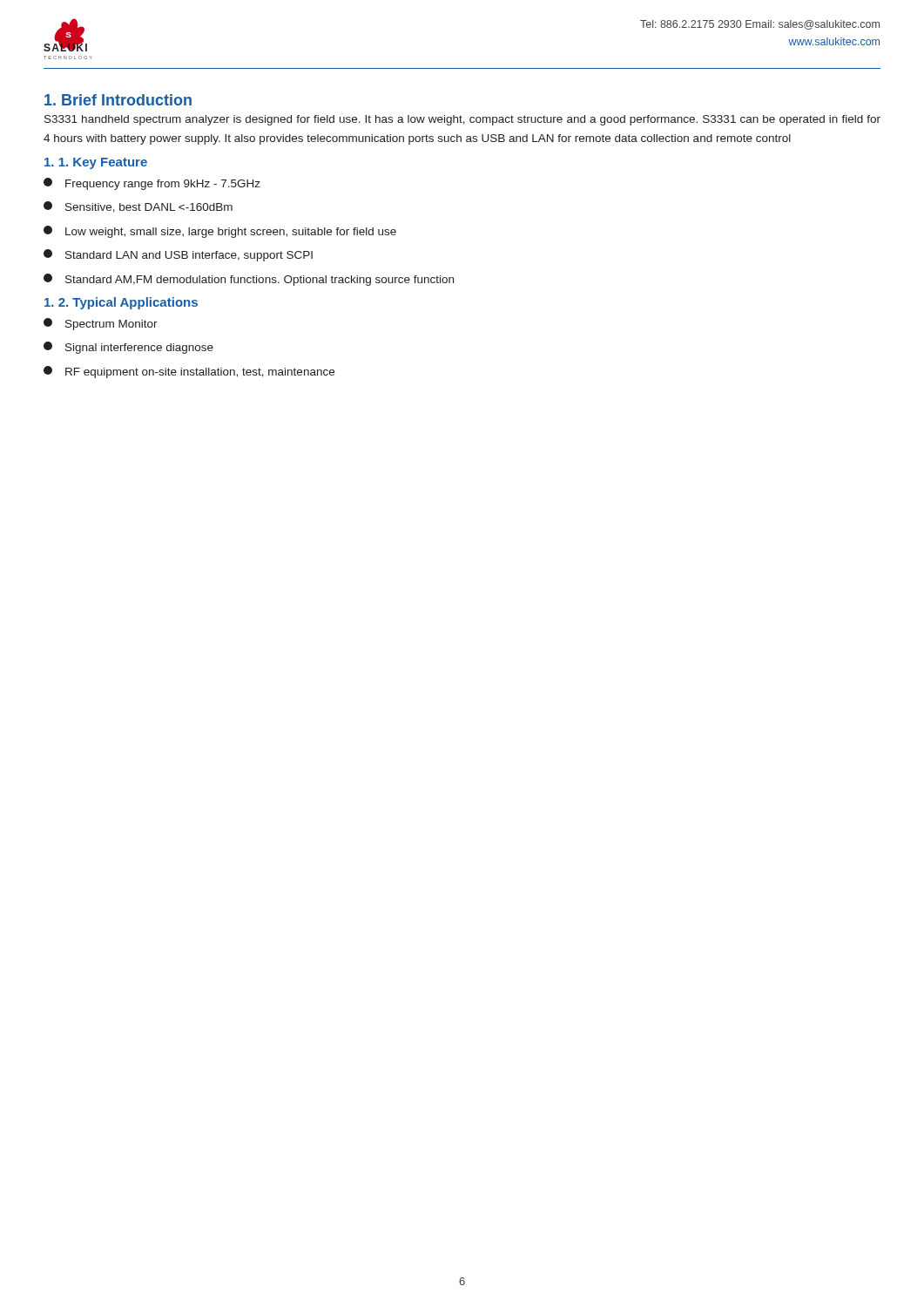This screenshot has width=924, height=1307.
Task: Locate the text block starting "RF equipment on-site installation, test, maintenance"
Action: click(189, 372)
